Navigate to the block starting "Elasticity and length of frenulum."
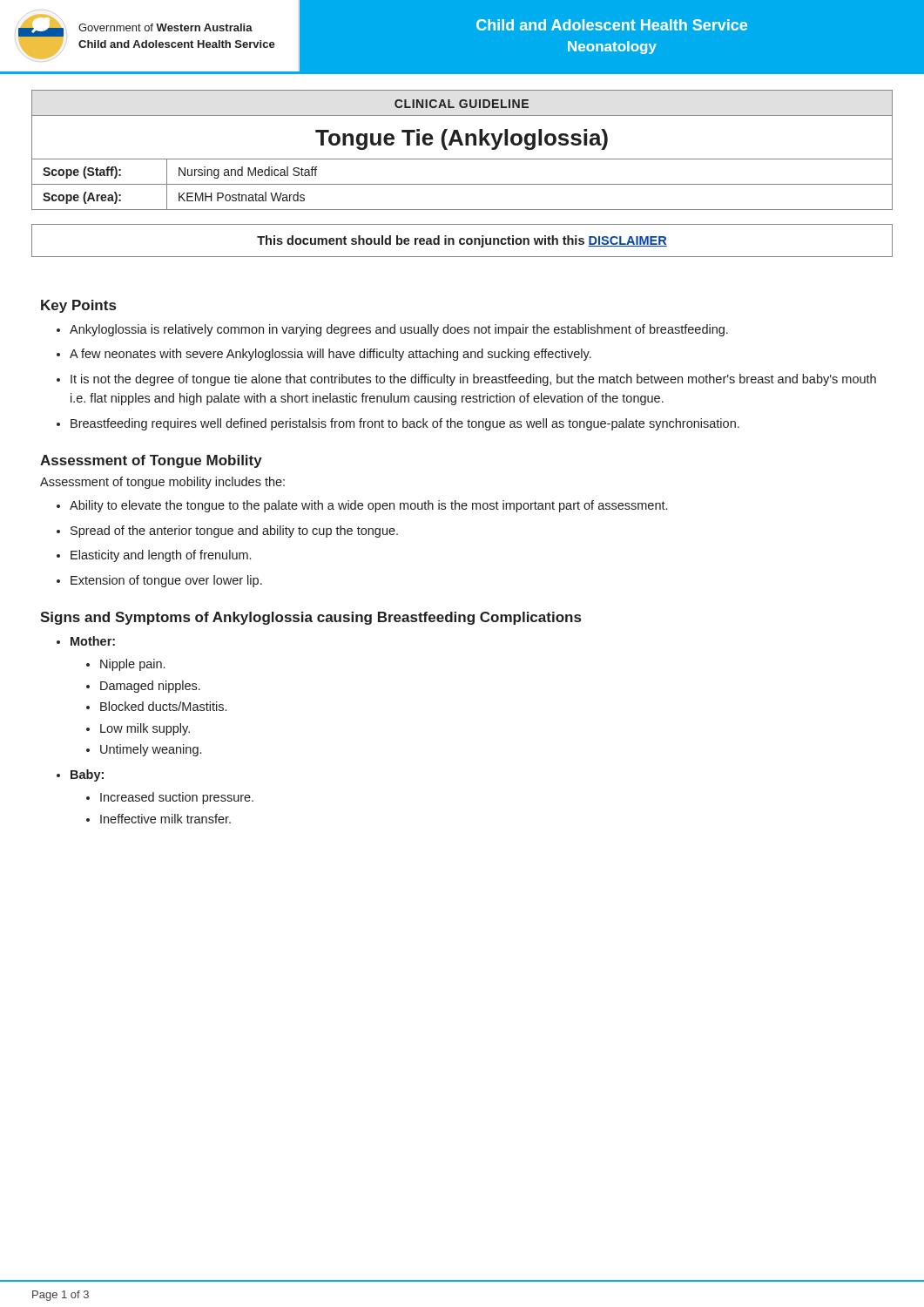 [x=161, y=555]
